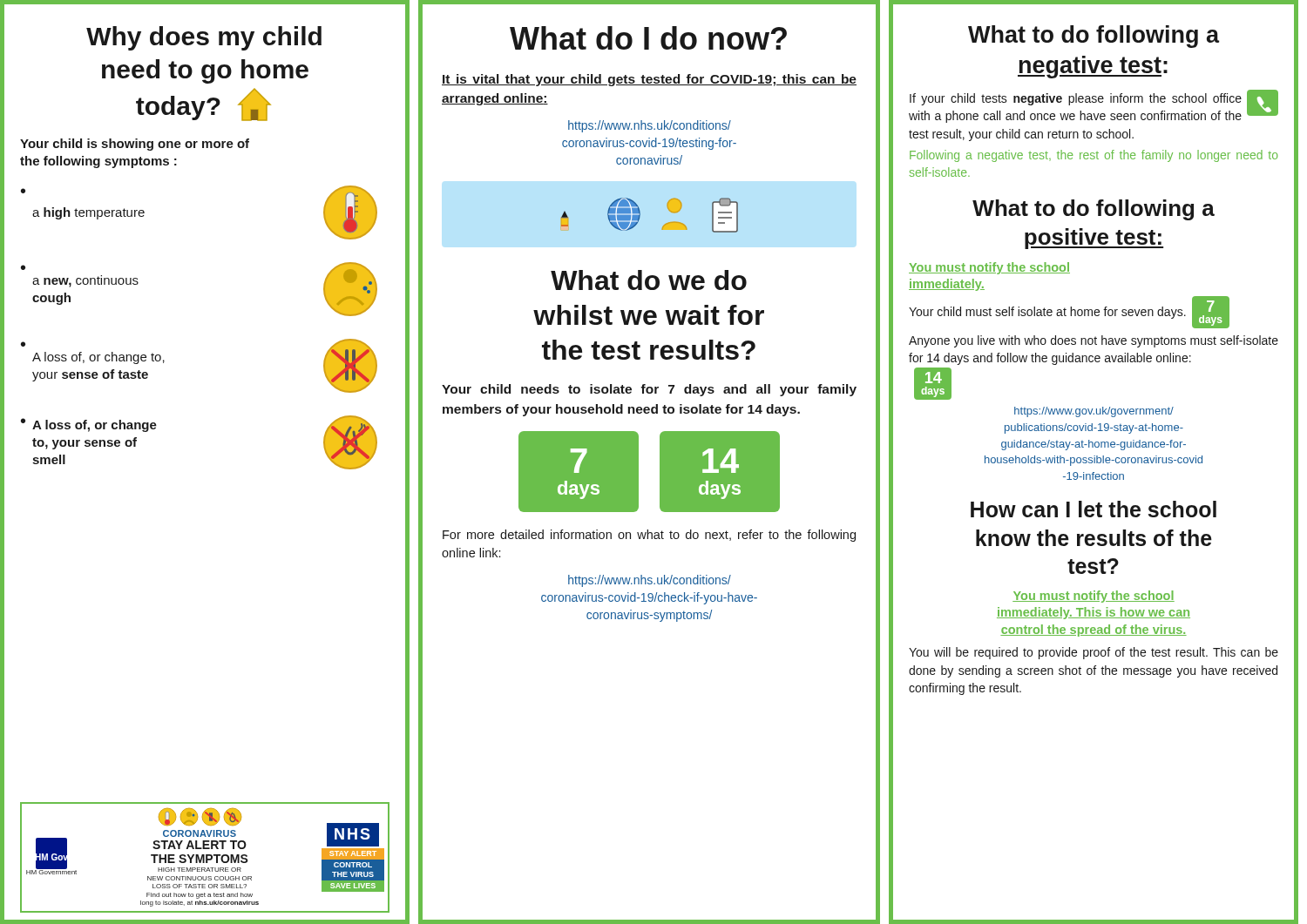This screenshot has width=1307, height=924.
Task: Locate the illustration
Action: point(649,215)
